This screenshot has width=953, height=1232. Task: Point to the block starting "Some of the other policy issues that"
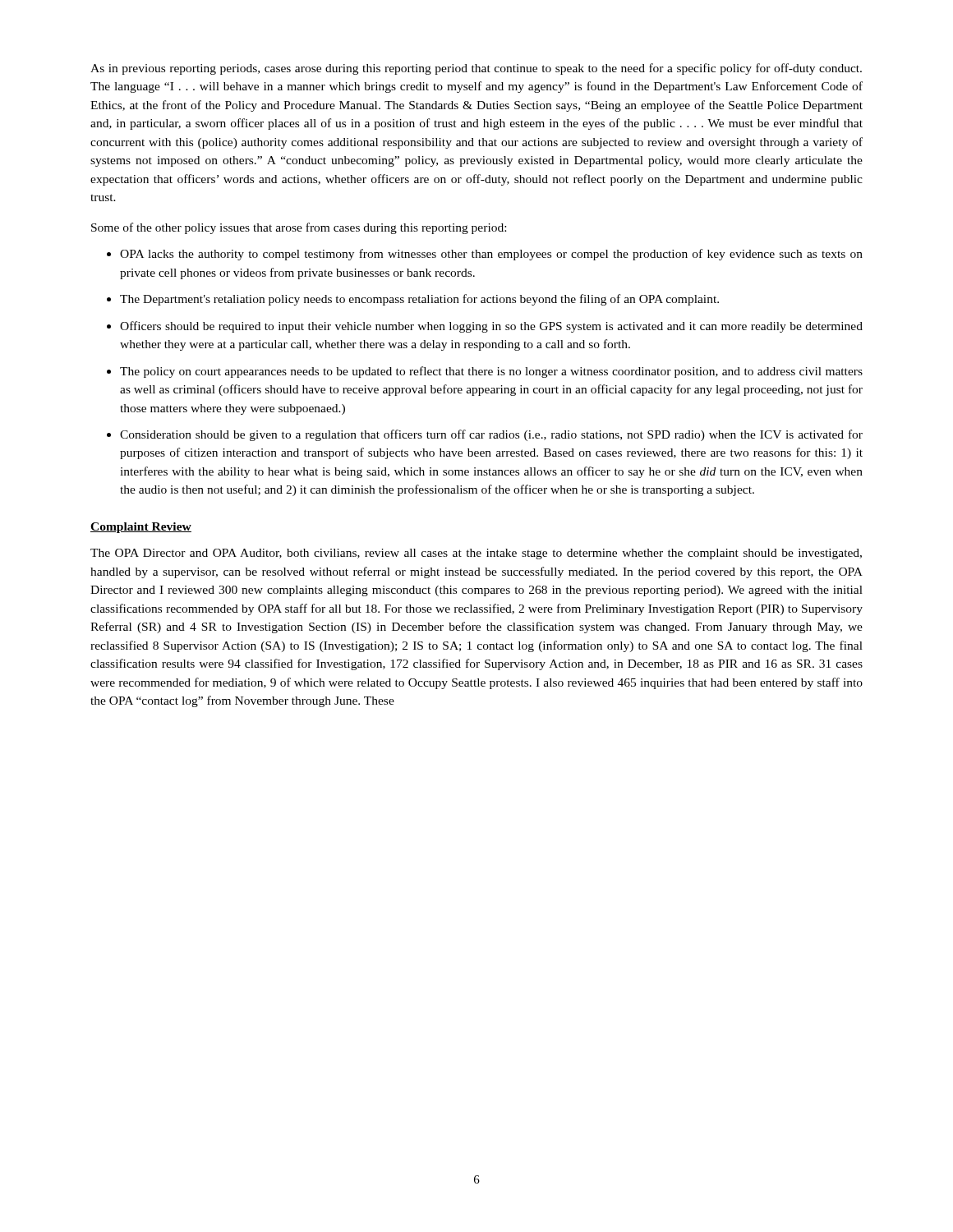299,227
